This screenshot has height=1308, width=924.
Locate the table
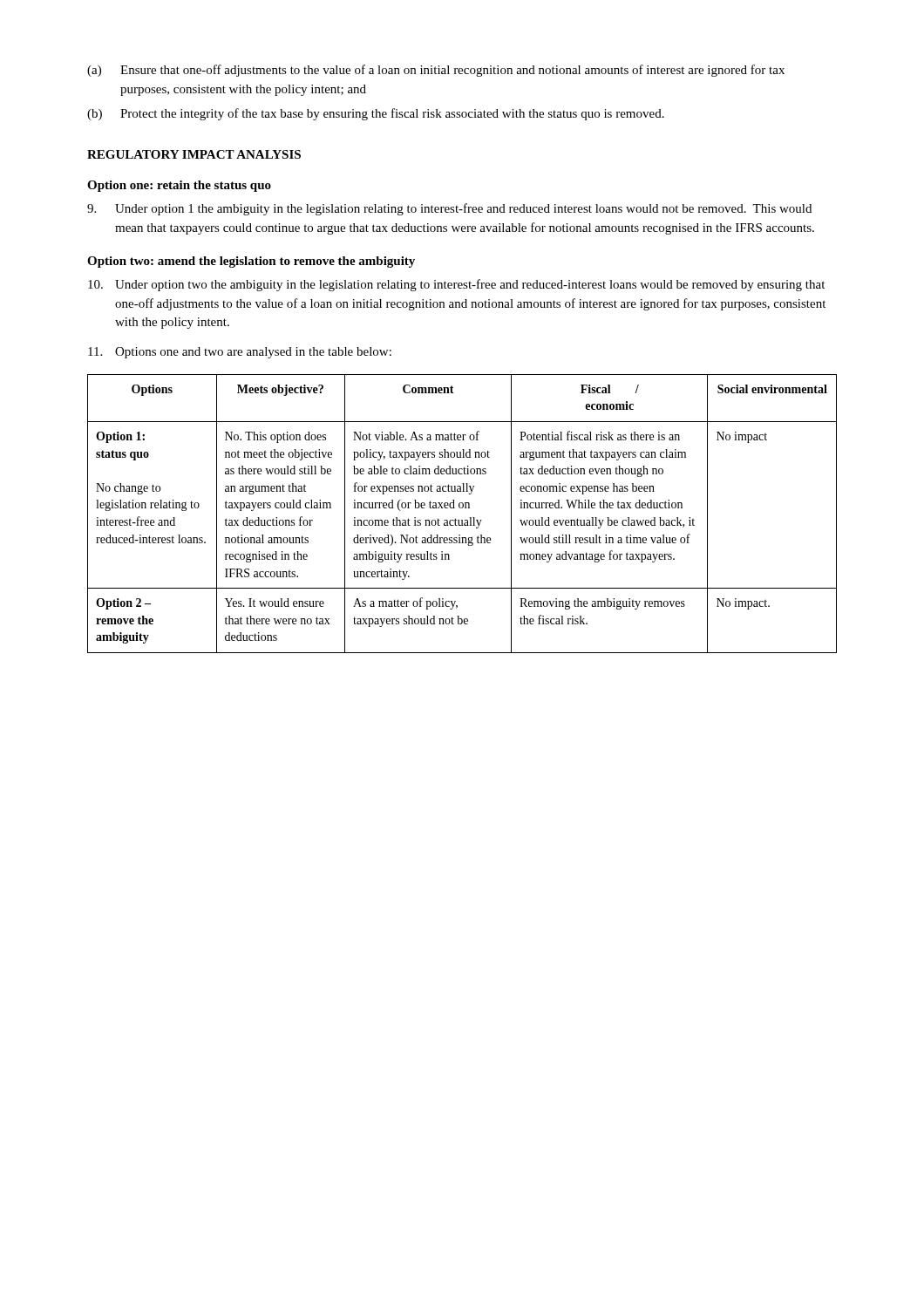pos(462,514)
